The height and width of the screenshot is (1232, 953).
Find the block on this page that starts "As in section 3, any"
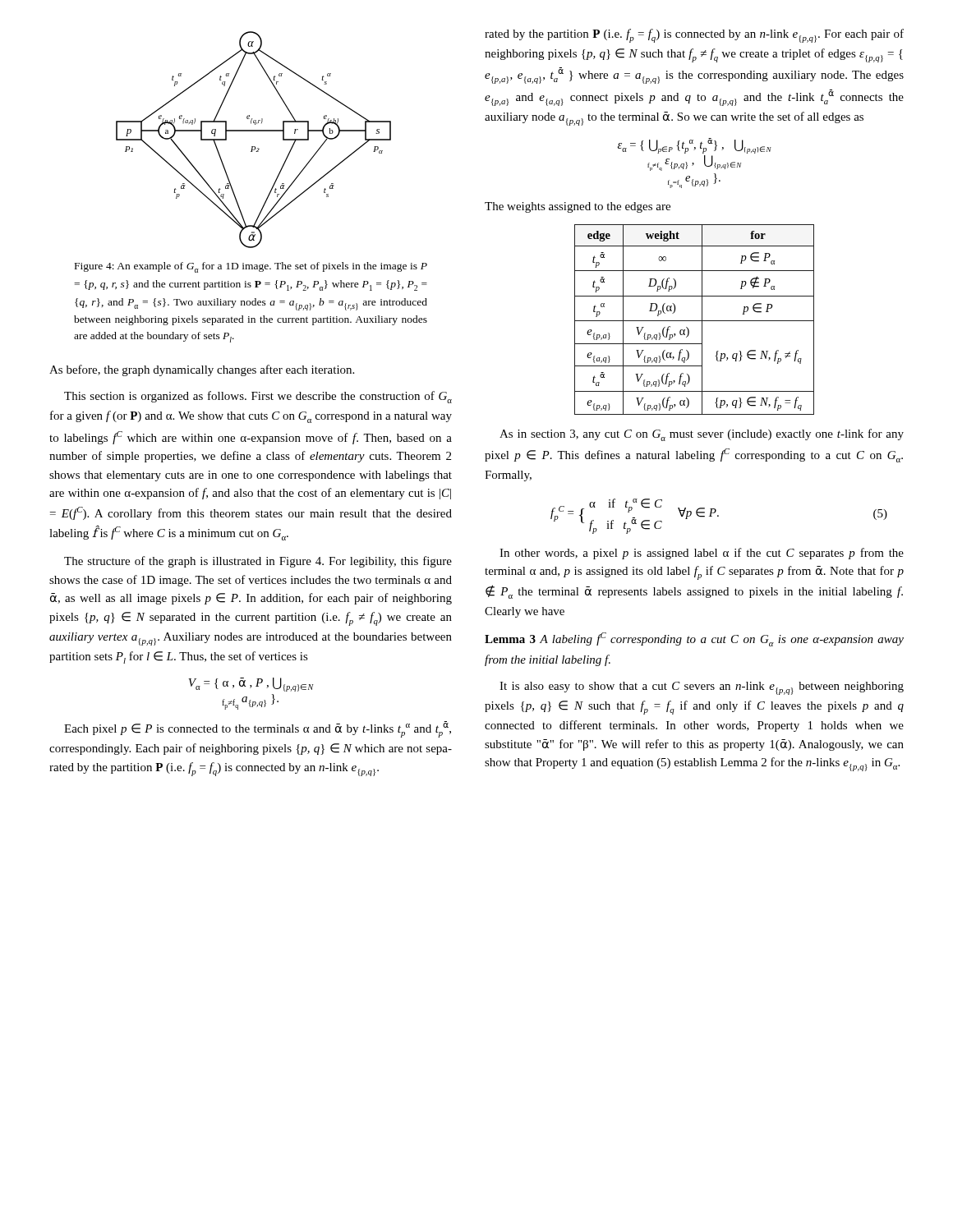pyautogui.click(x=694, y=454)
